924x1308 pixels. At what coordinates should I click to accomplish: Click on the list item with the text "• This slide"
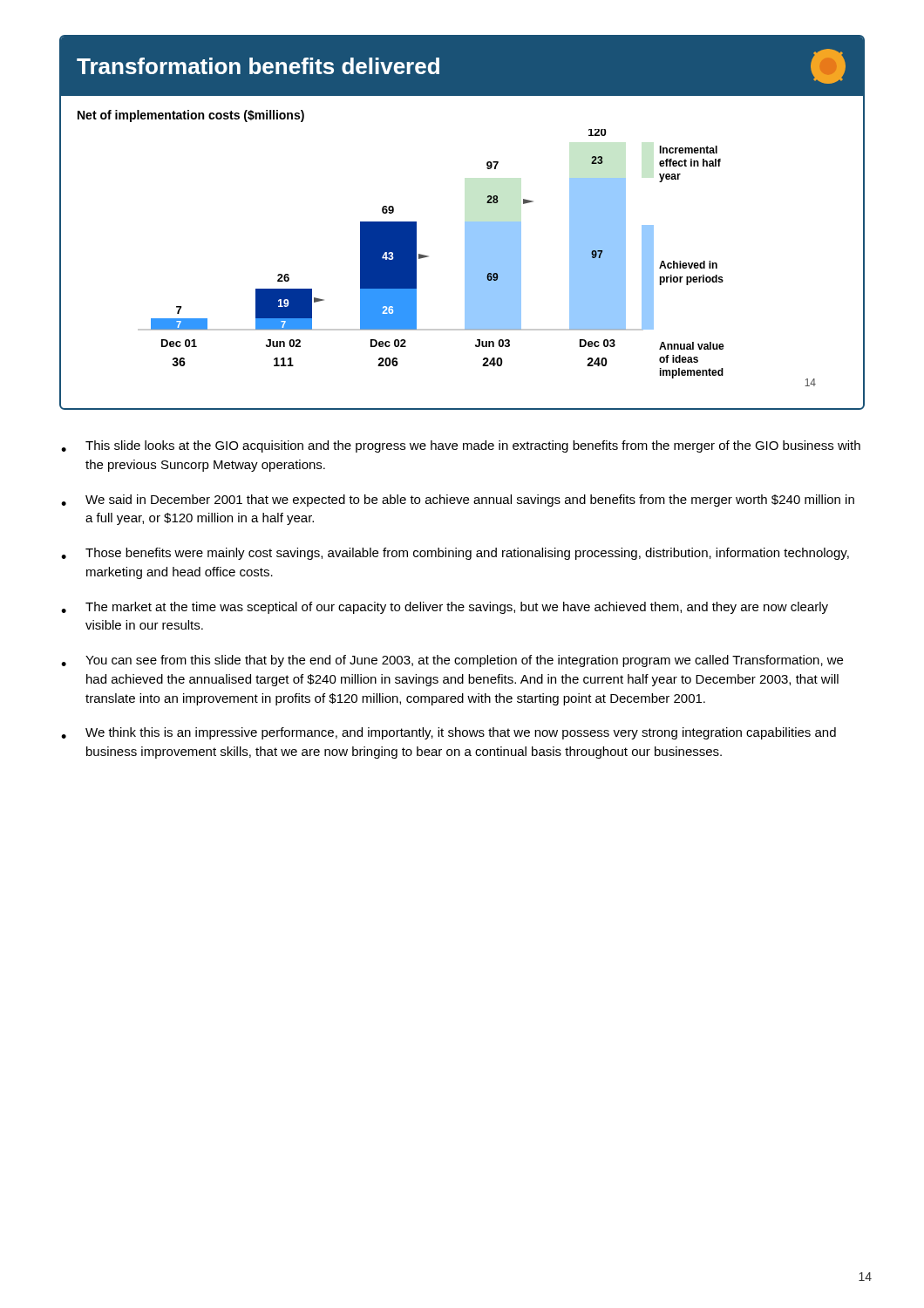coord(462,455)
